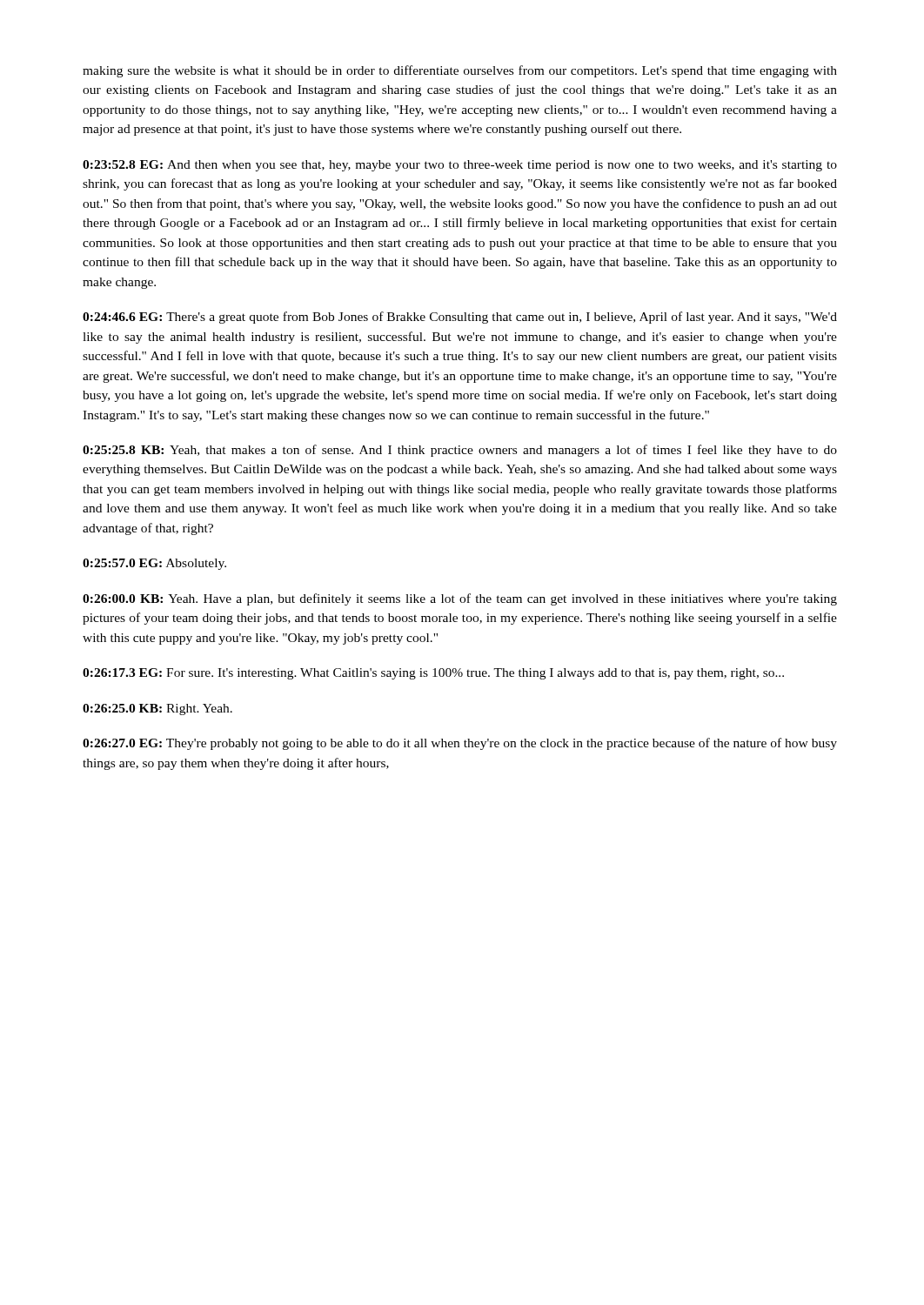Viewport: 924px width, 1305px height.
Task: Select the text starting "0:24:46.6 EG: There's a great quote"
Action: [x=460, y=365]
